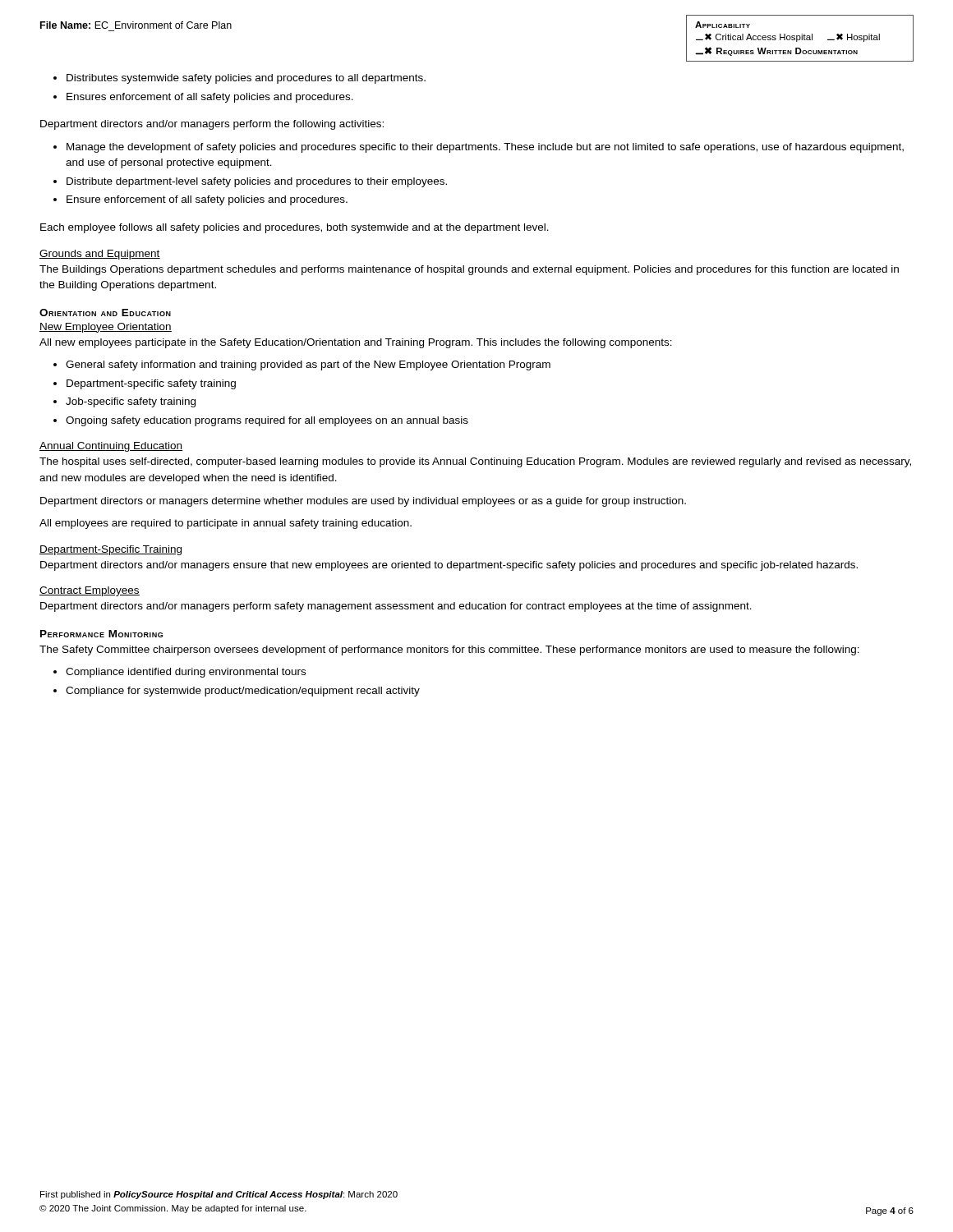Find the list item containing "Ensure enforcement of all safety"
The width and height of the screenshot is (953, 1232).
click(207, 199)
